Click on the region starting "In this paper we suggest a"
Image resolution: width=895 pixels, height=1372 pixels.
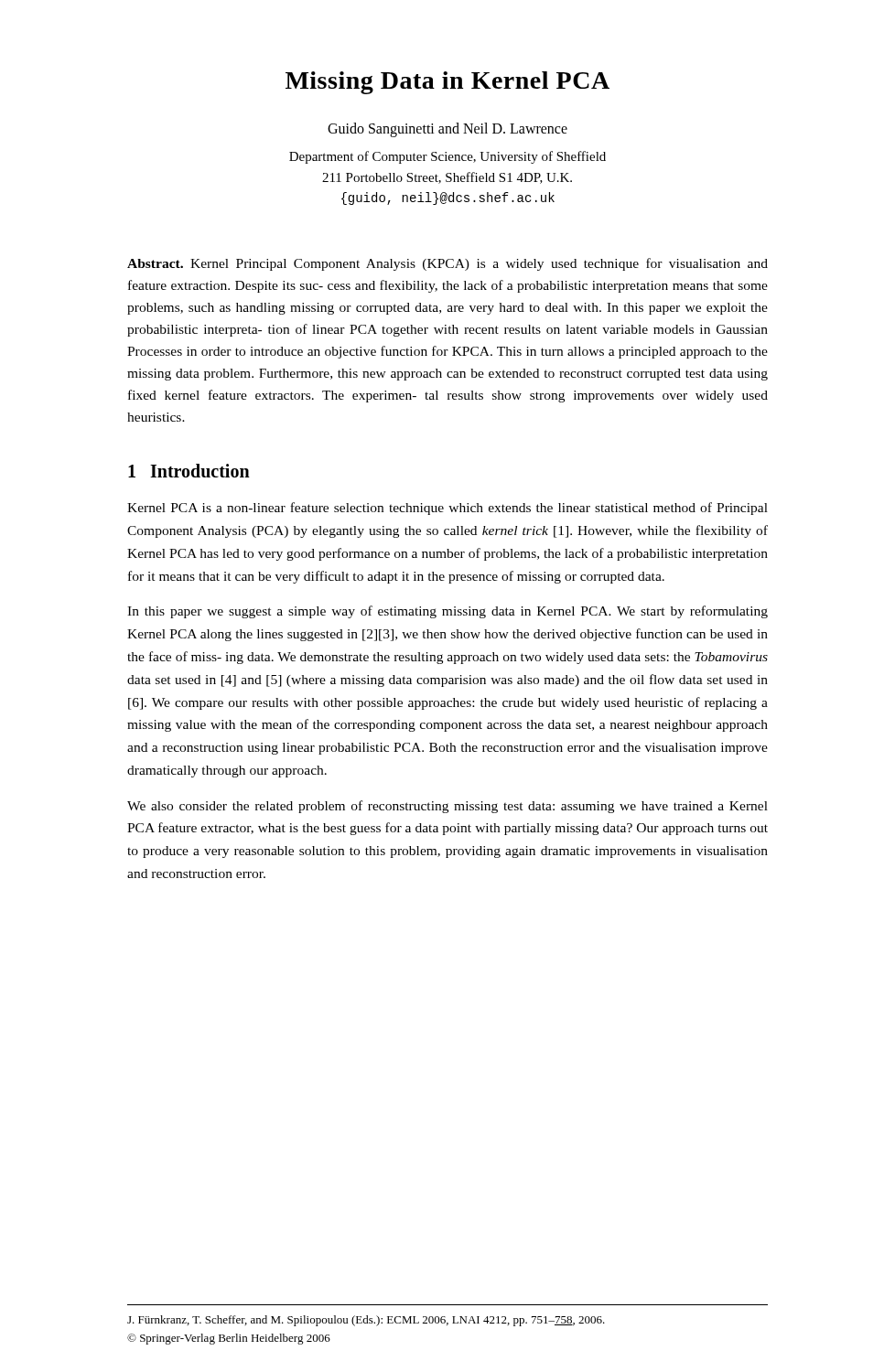coord(448,690)
